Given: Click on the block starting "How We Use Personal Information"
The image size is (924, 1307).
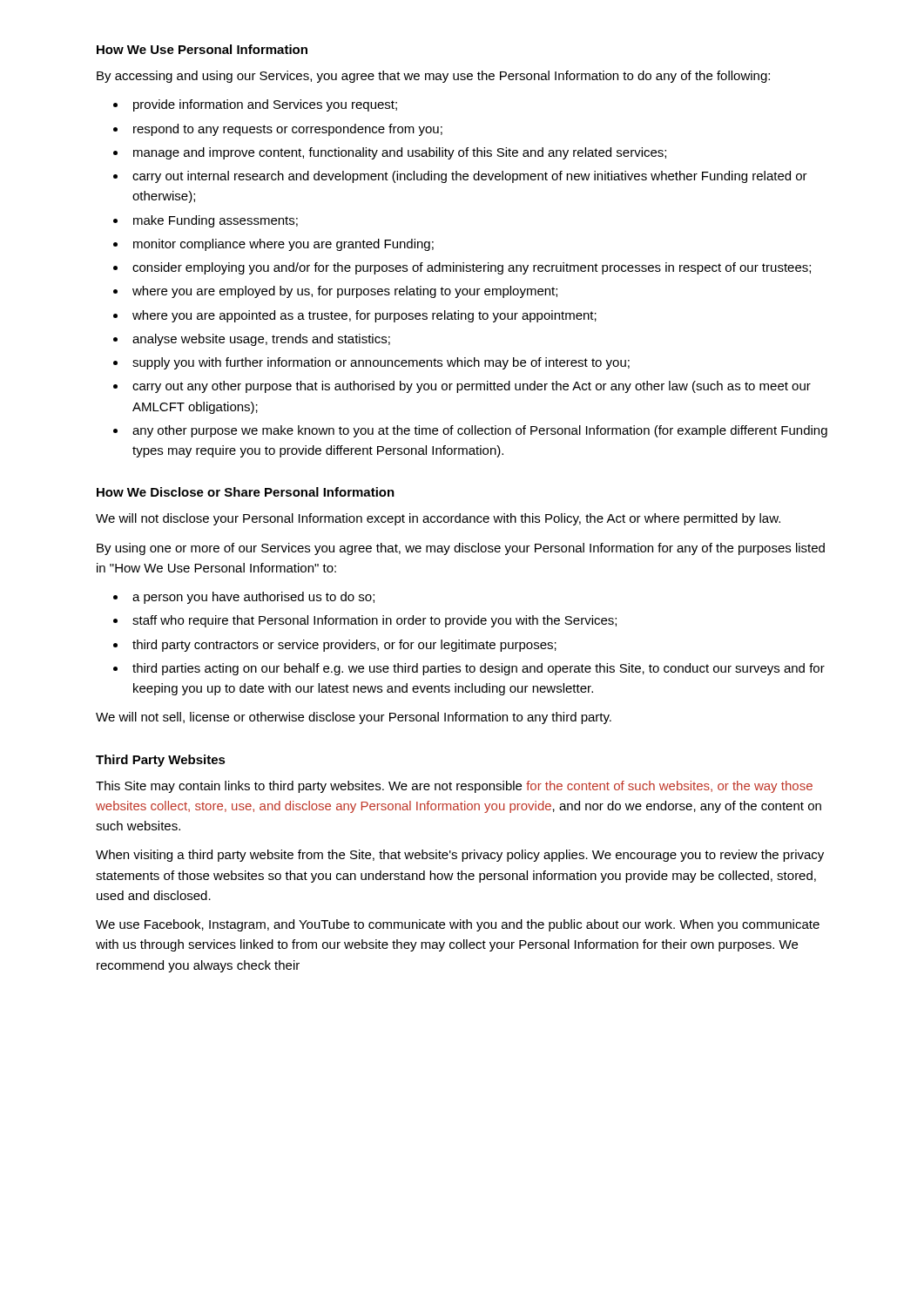Looking at the screenshot, I should click(x=202, y=49).
